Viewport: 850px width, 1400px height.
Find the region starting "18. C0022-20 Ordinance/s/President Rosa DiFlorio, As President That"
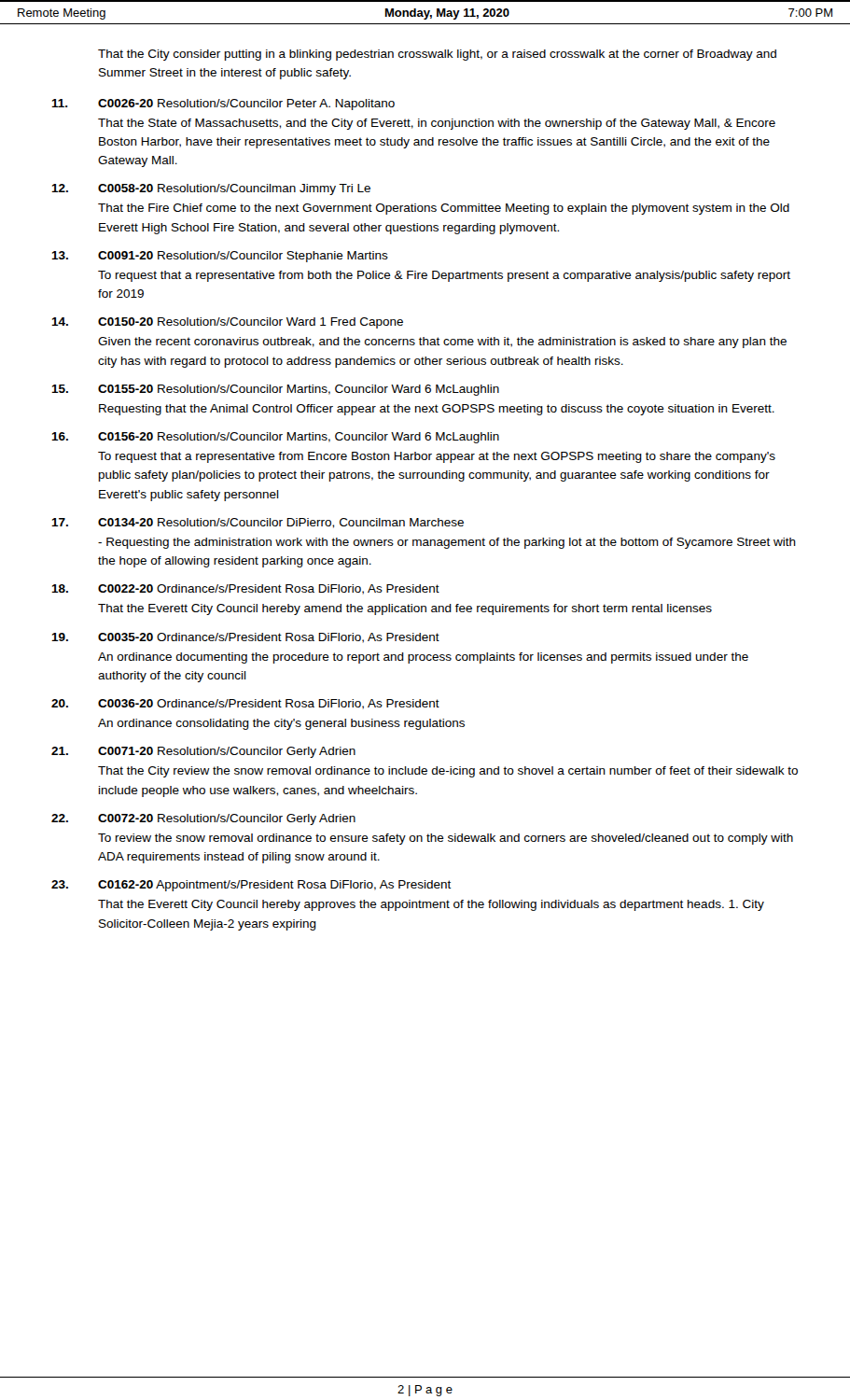click(x=425, y=600)
